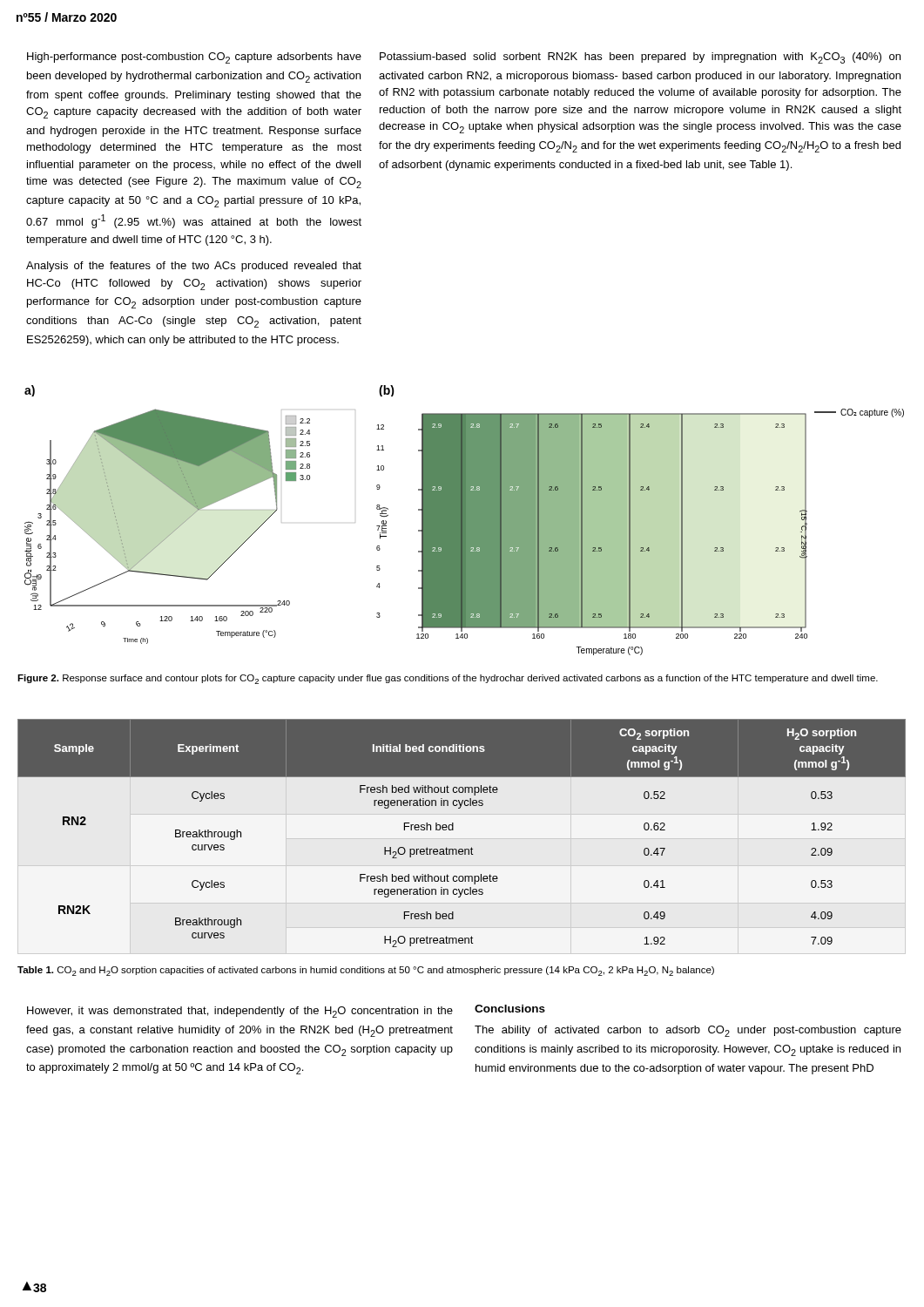The height and width of the screenshot is (1307, 924).
Task: Find the text block that reads "However, it was"
Action: click(240, 1040)
